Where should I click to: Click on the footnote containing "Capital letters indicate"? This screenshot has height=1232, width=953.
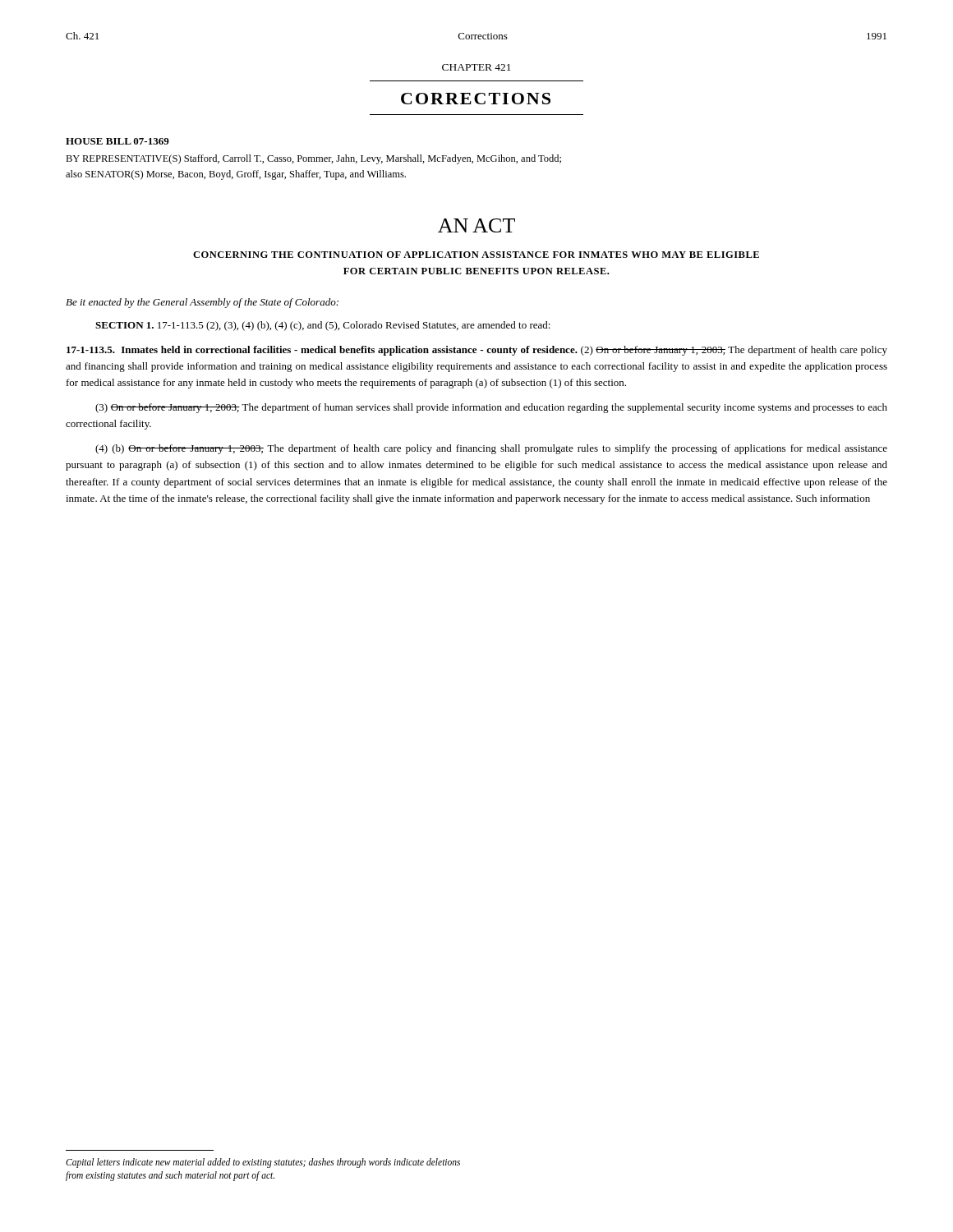(263, 1169)
